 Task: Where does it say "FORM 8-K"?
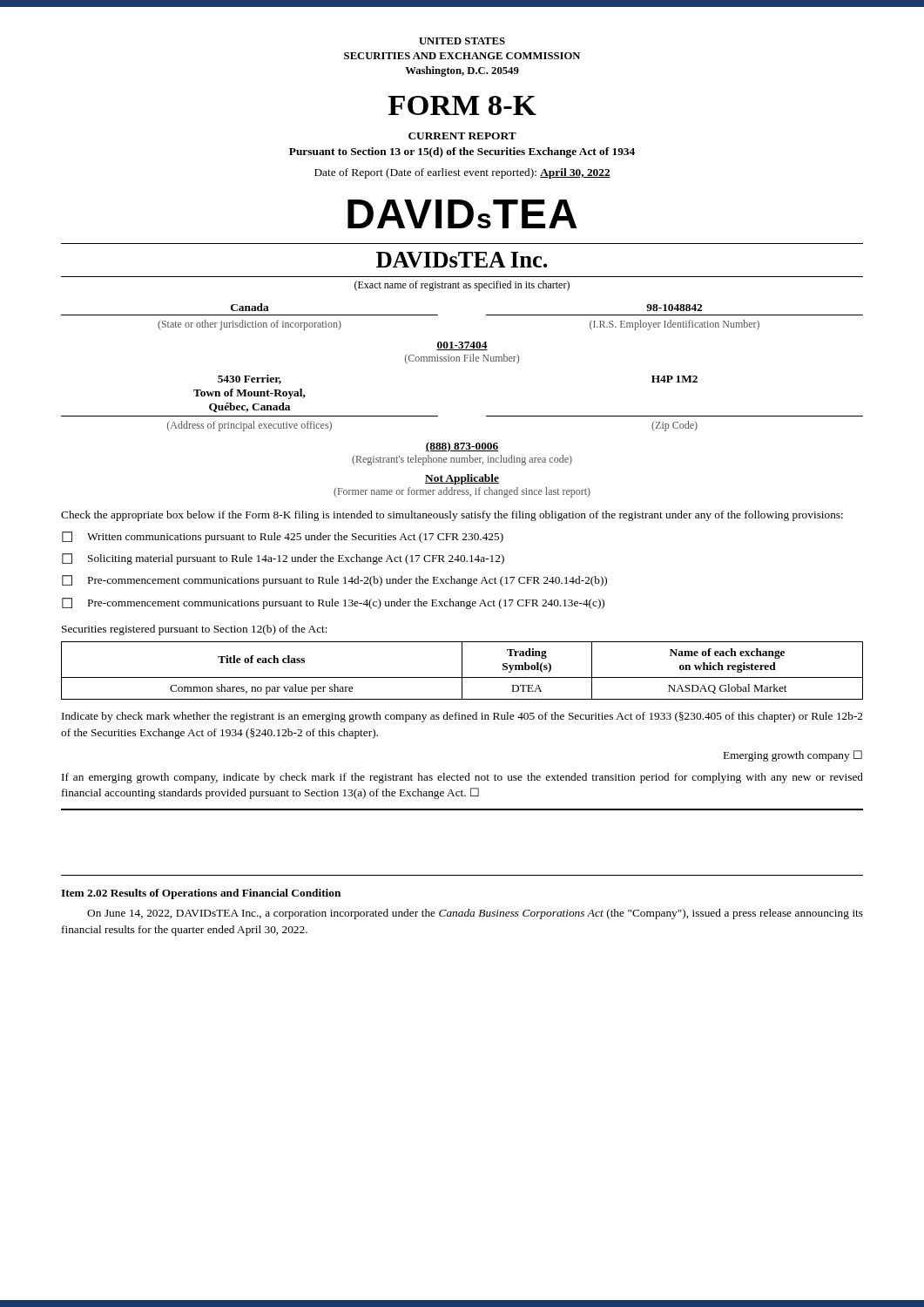click(462, 105)
